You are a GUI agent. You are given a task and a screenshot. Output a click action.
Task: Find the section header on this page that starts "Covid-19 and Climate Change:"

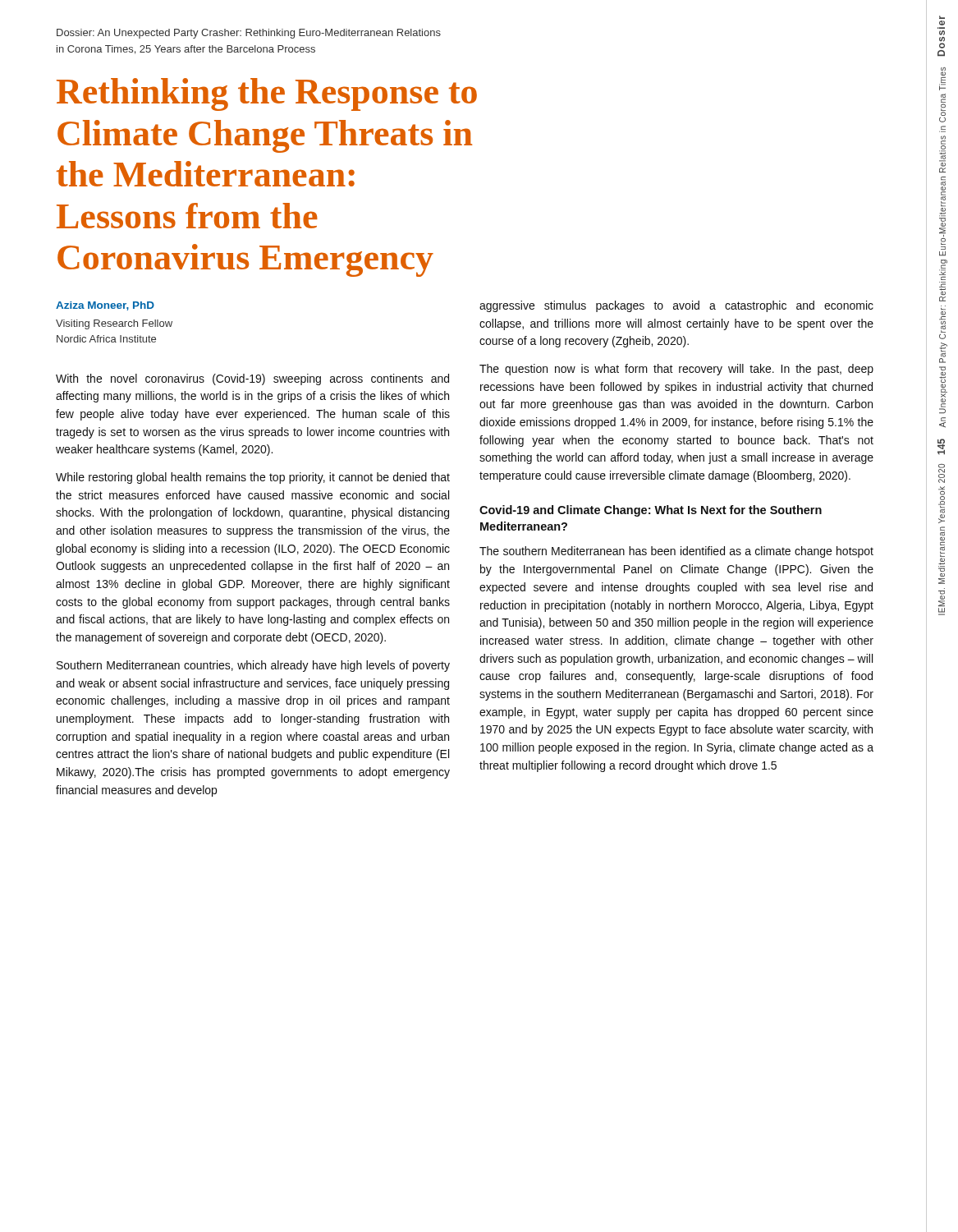click(x=651, y=518)
